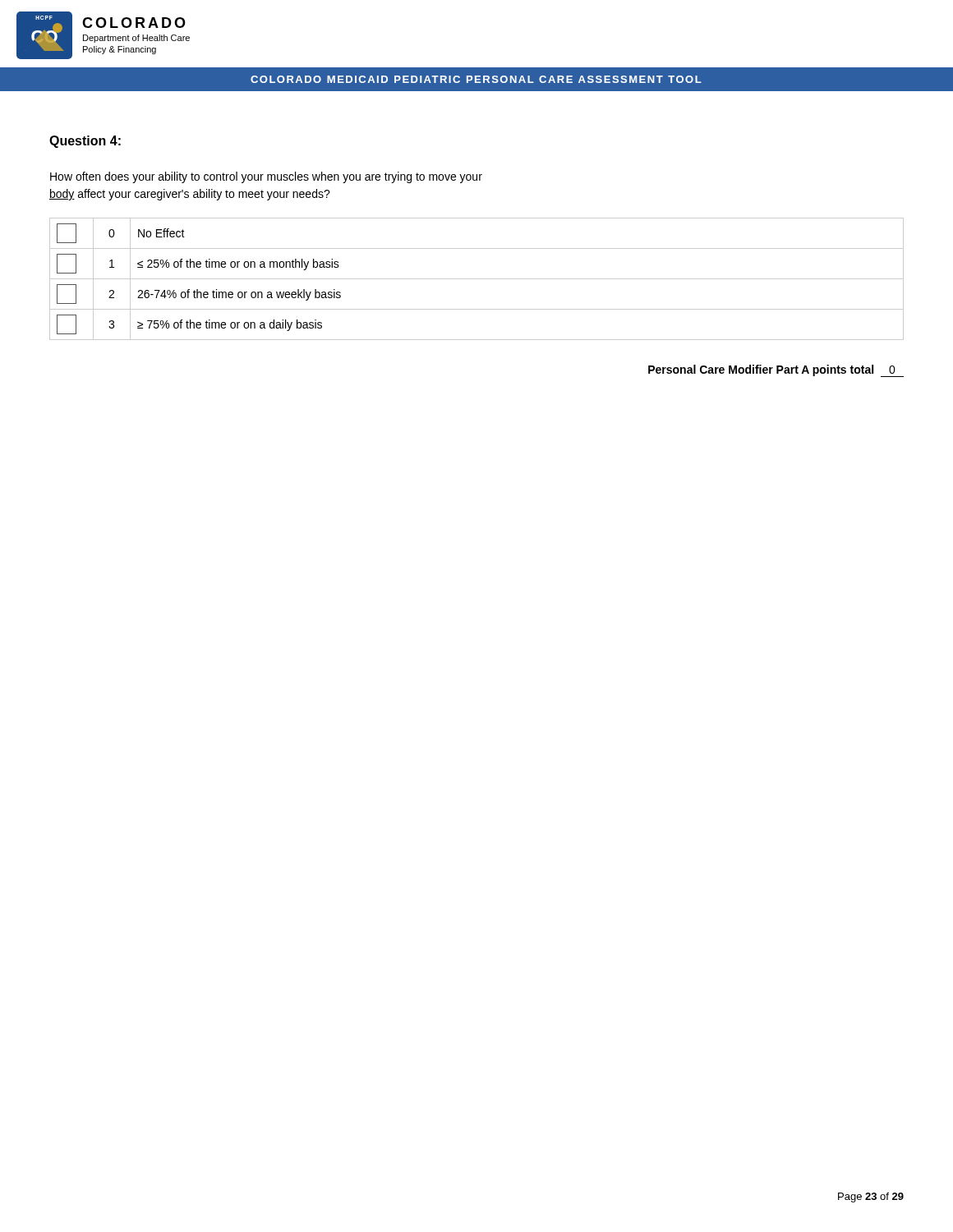Find the table that mentions "No Effect"
This screenshot has height=1232, width=953.
tap(476, 279)
